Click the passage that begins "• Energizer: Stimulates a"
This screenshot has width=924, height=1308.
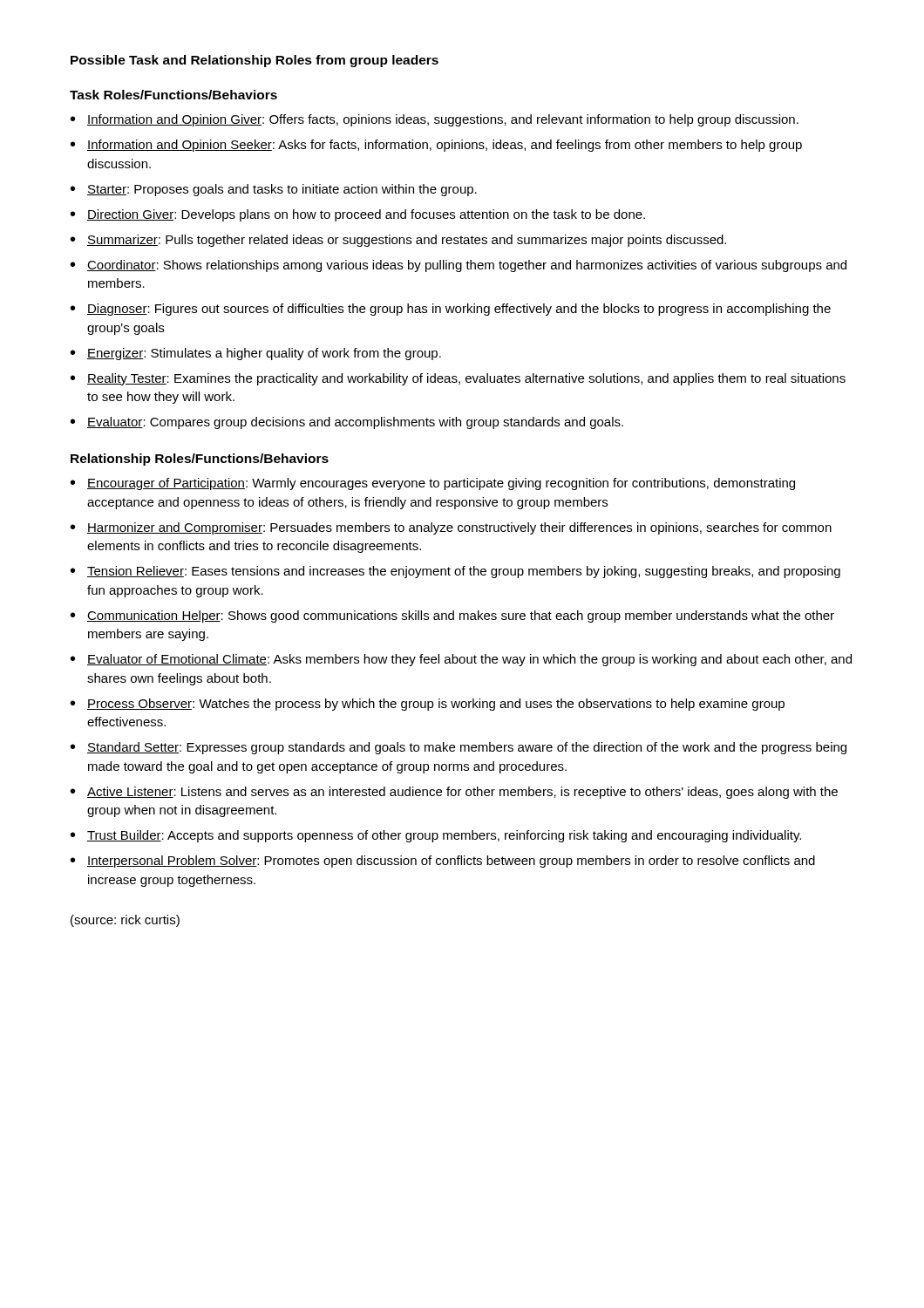256,354
